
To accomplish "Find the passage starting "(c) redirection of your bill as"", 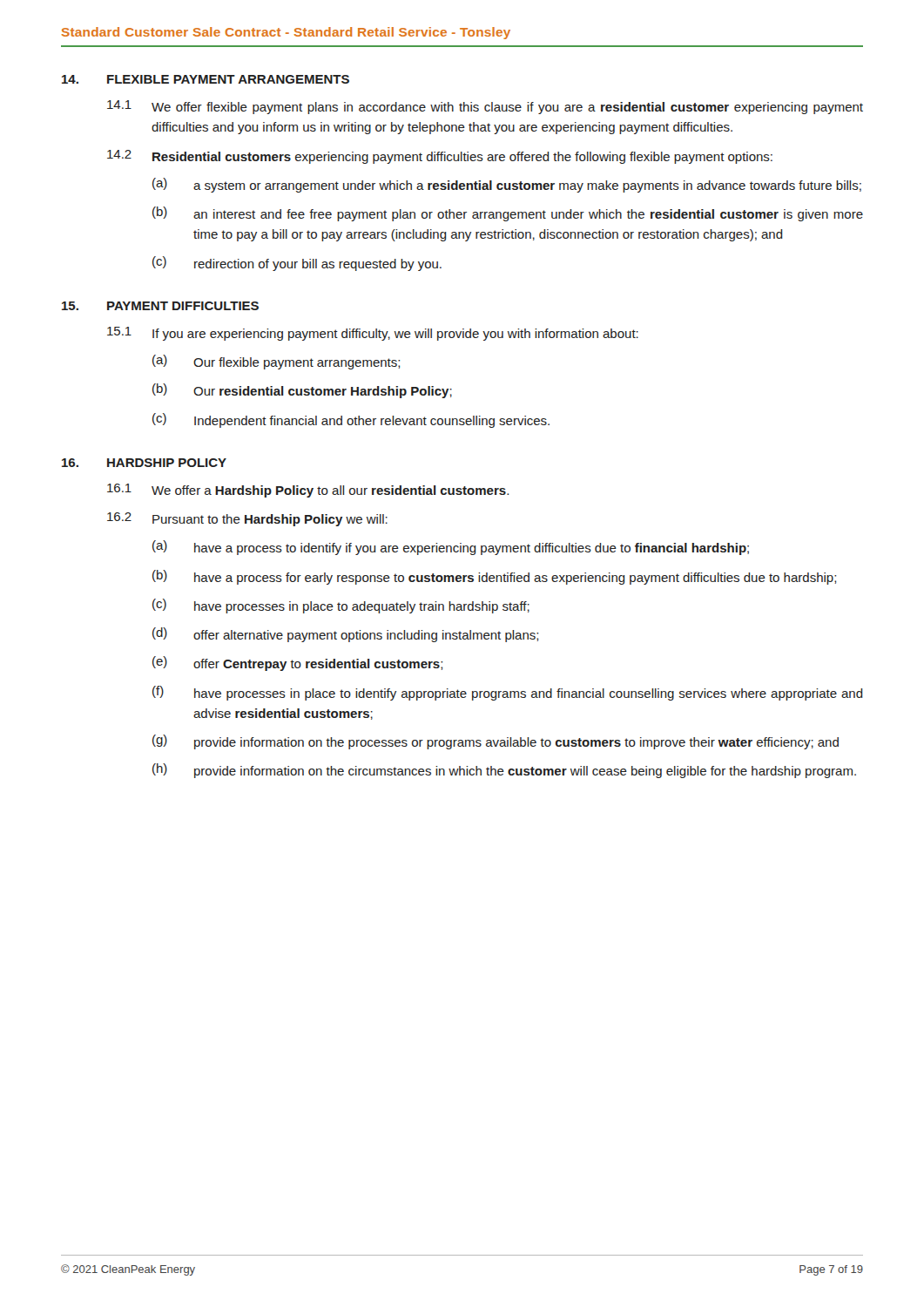I will point(297,264).
